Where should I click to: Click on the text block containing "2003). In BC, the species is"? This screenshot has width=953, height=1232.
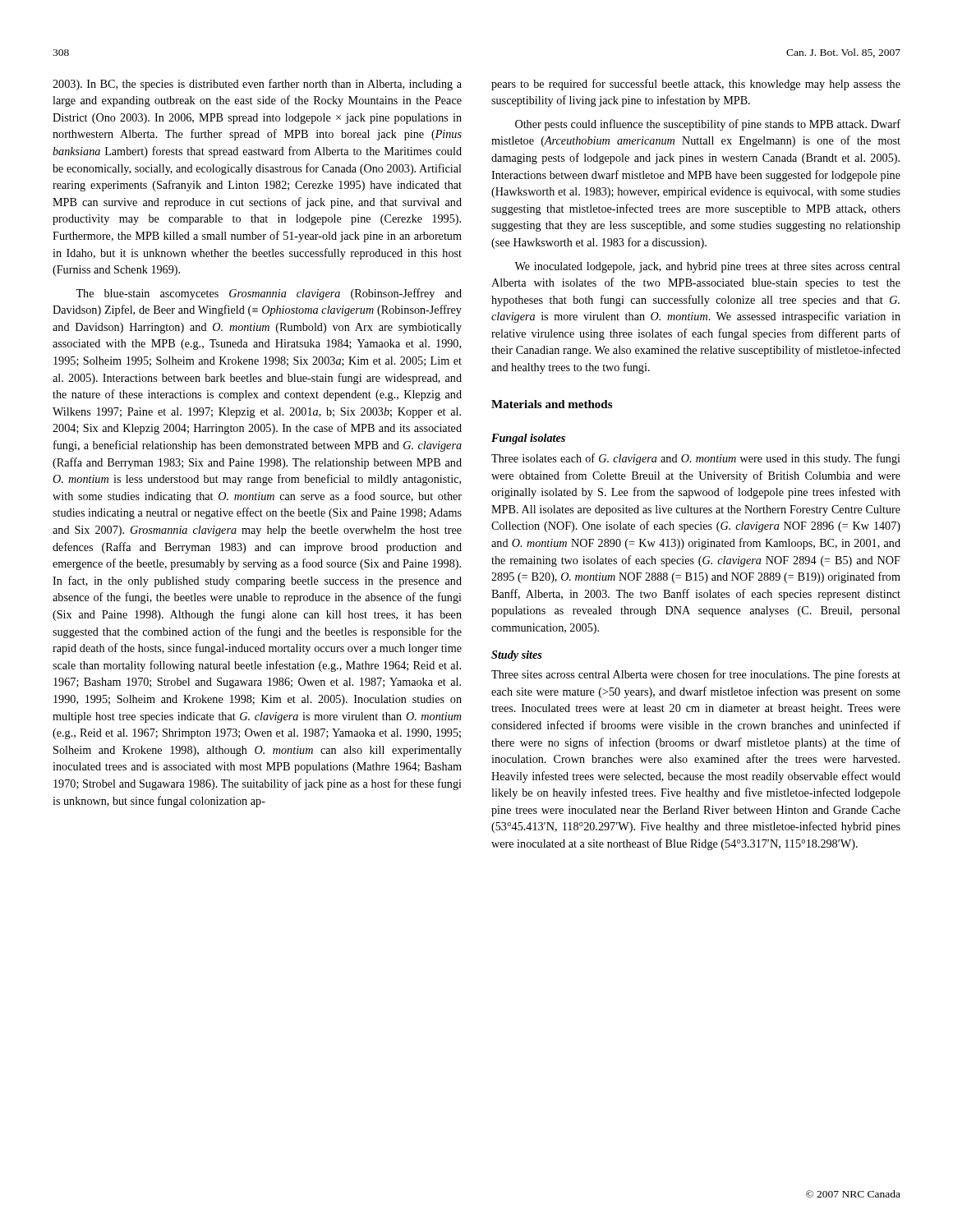click(x=257, y=176)
